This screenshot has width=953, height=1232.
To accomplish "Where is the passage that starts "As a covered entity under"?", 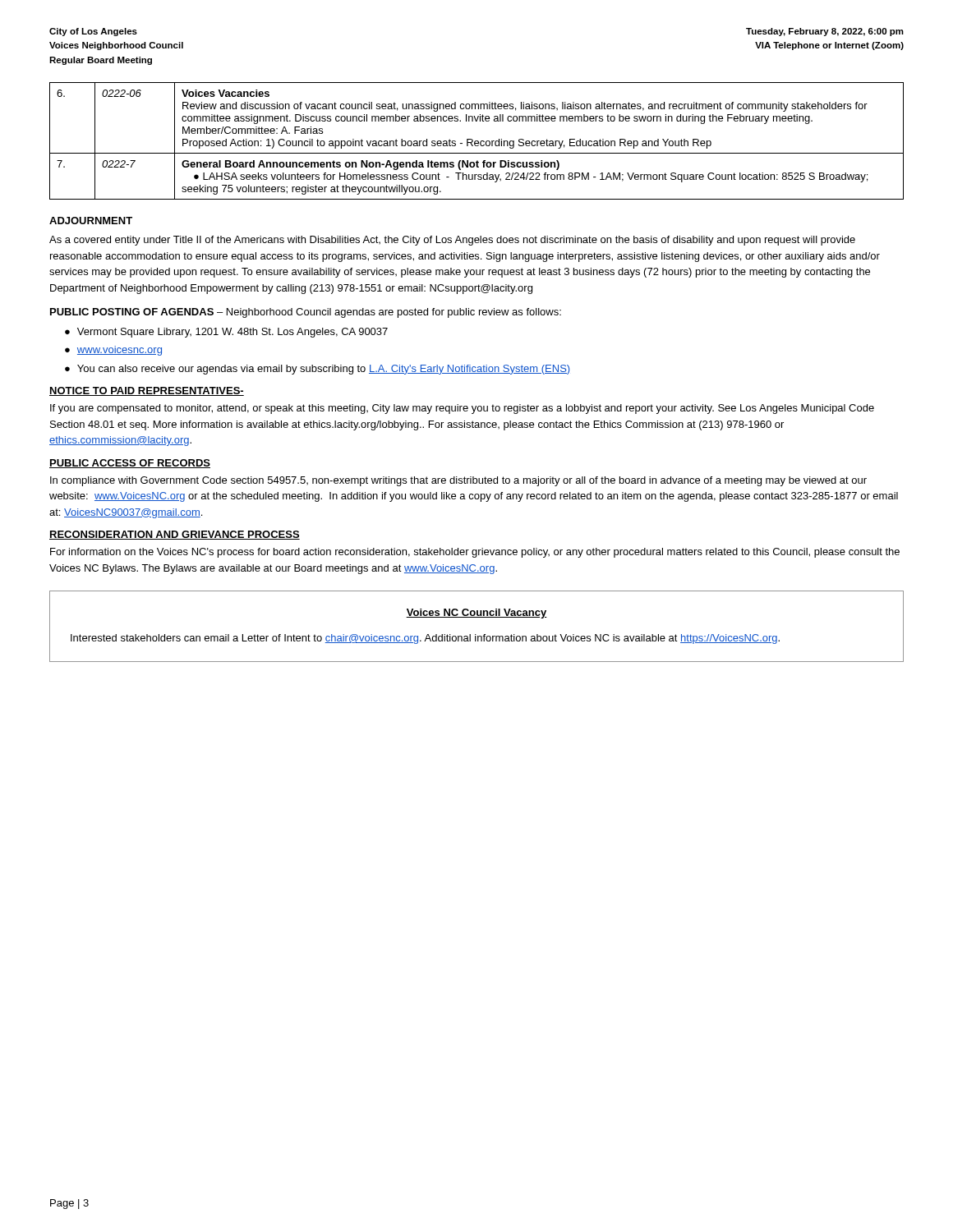I will [x=465, y=263].
